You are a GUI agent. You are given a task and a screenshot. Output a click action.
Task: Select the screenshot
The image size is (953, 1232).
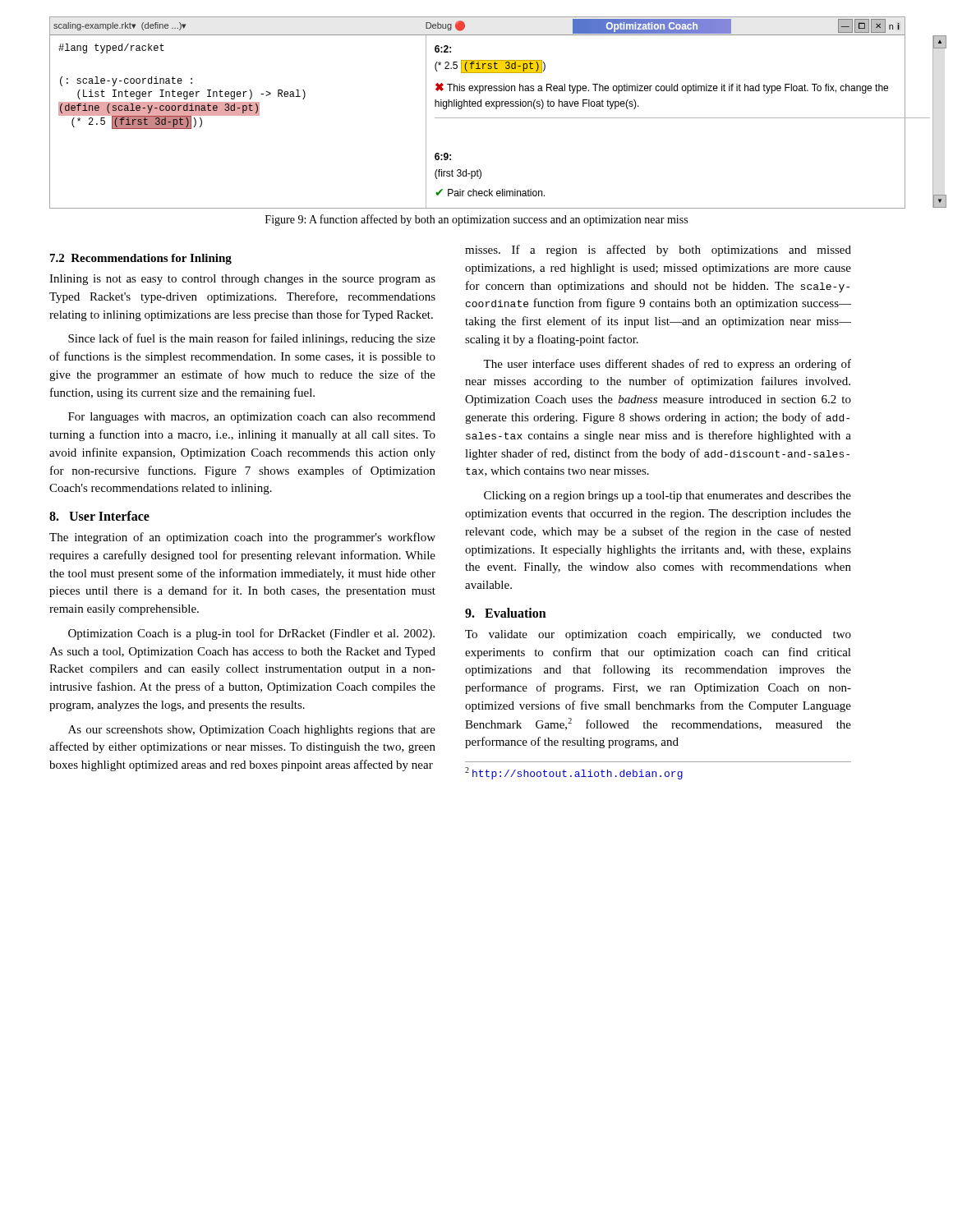[x=476, y=112]
